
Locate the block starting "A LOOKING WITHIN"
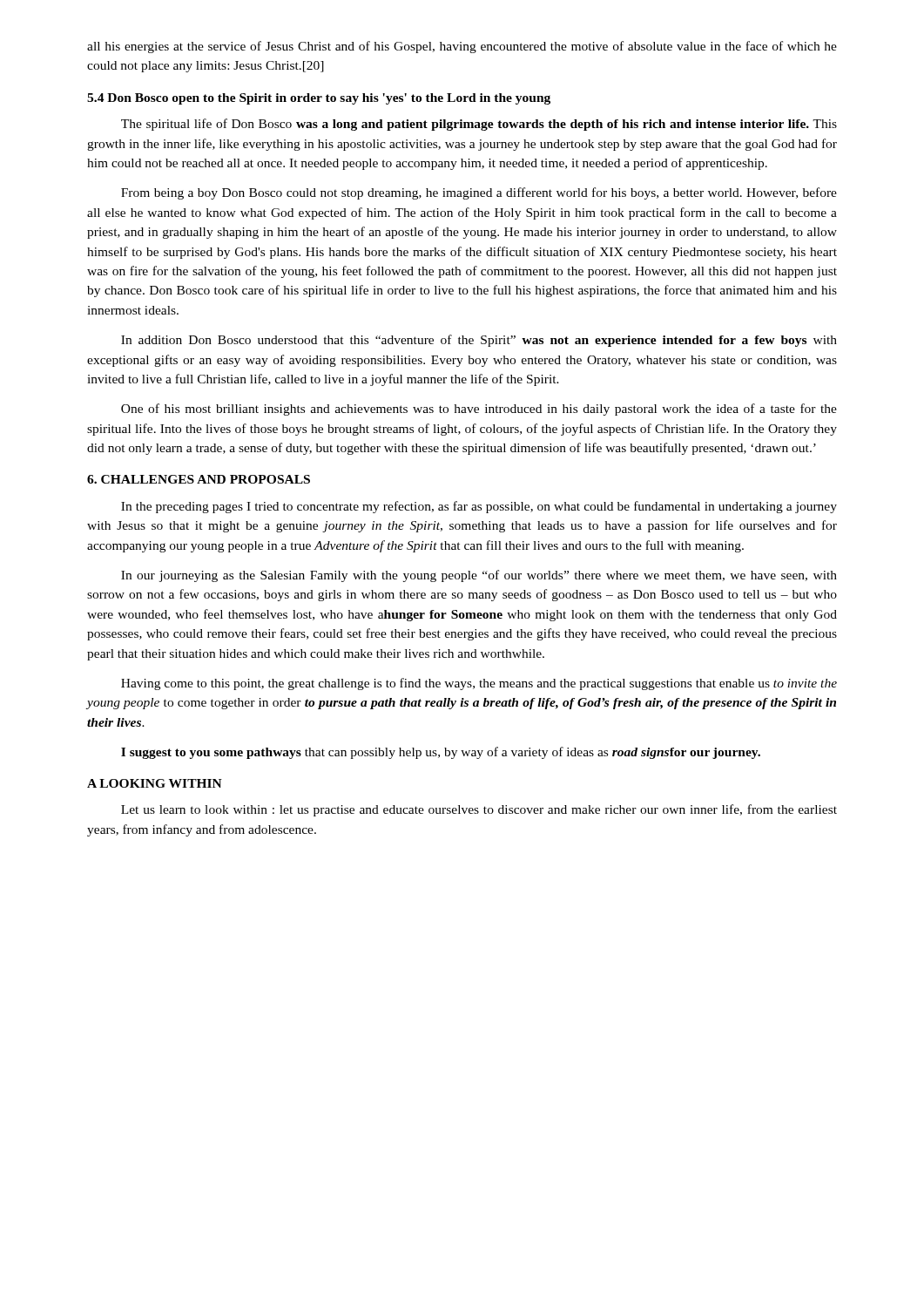(155, 783)
